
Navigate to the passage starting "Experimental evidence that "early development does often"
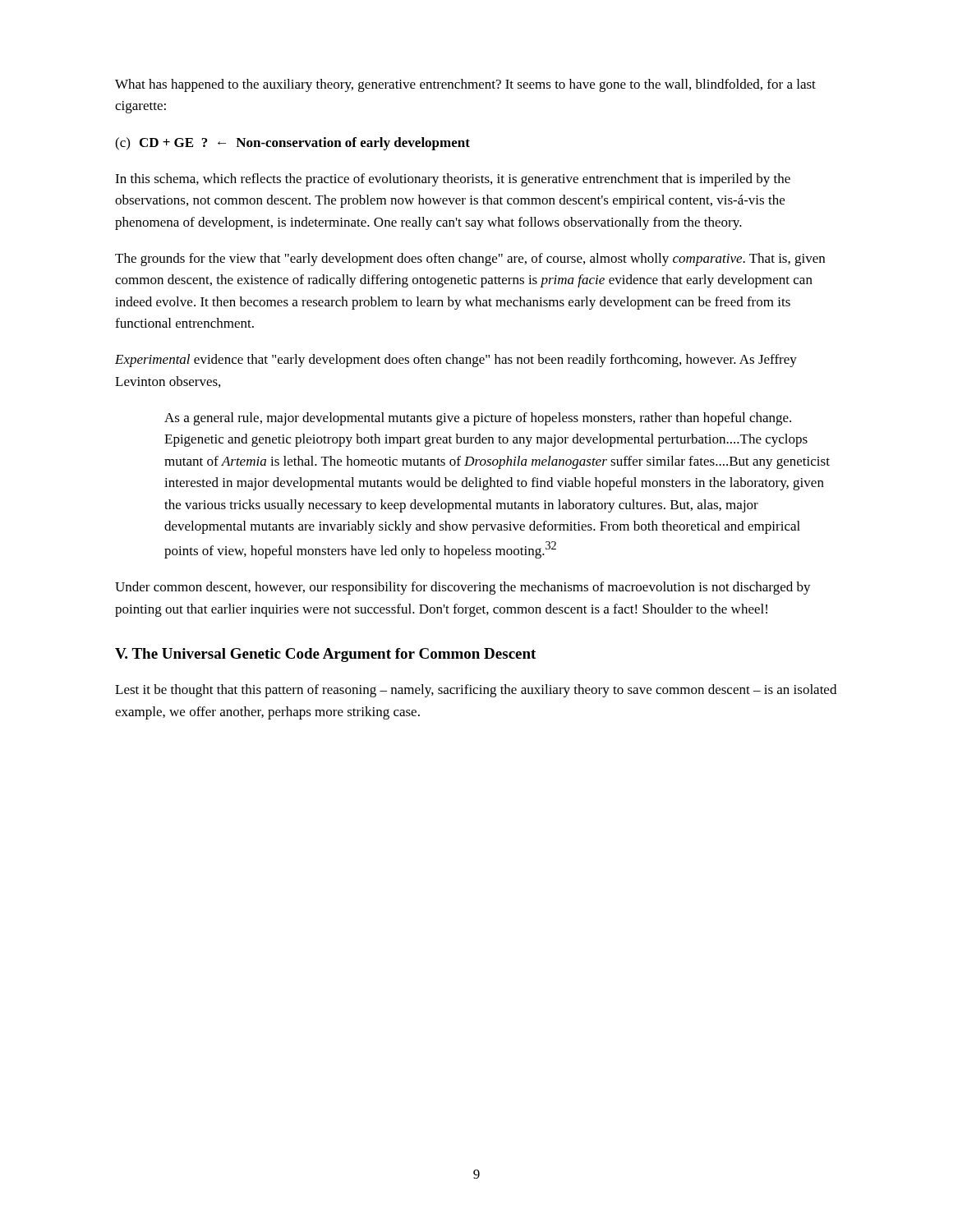coord(456,371)
